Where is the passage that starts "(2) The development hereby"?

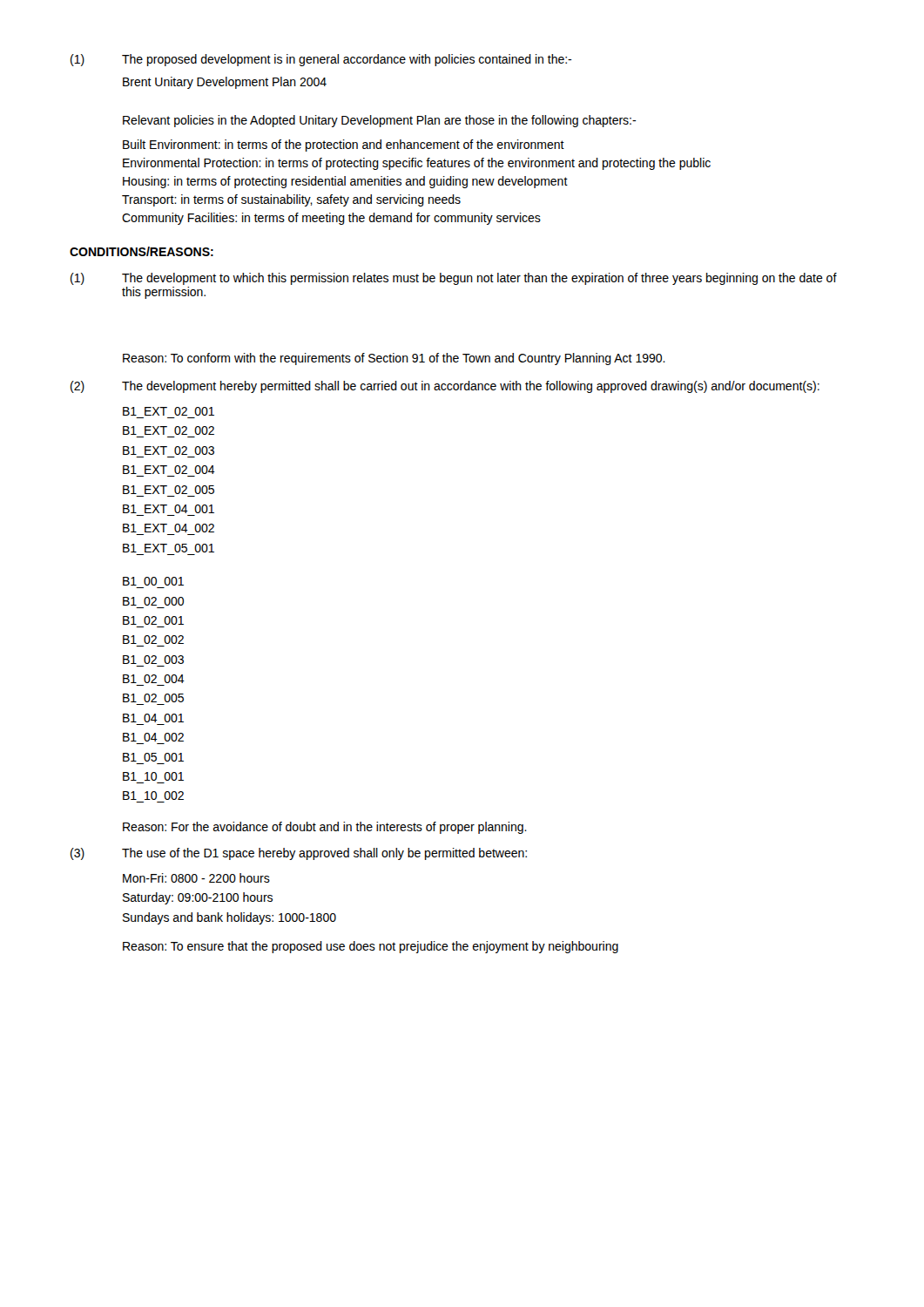[462, 386]
